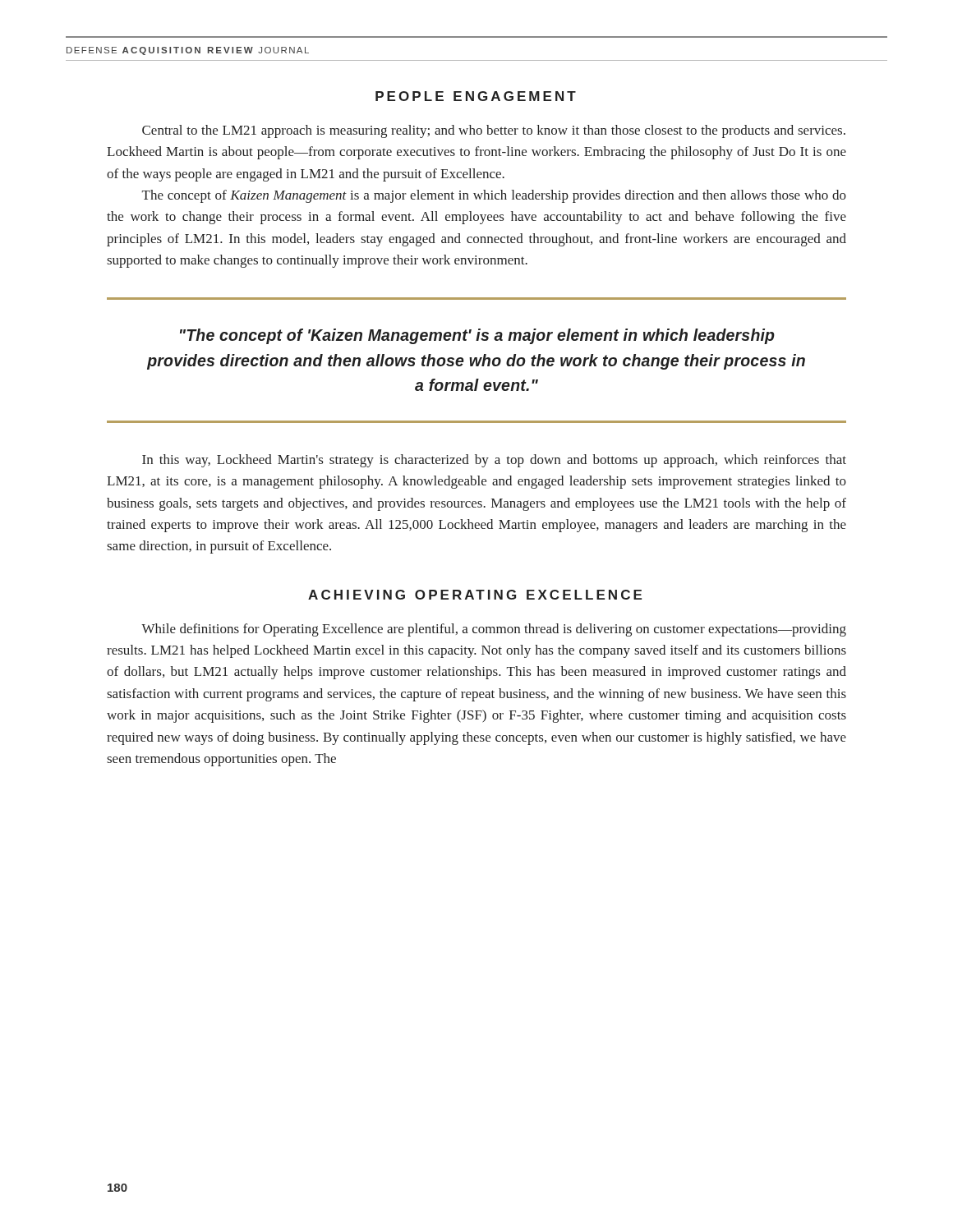The image size is (953, 1232).
Task: Click where it says "PEOPLE ENGAGEMENT"
Action: pos(476,97)
